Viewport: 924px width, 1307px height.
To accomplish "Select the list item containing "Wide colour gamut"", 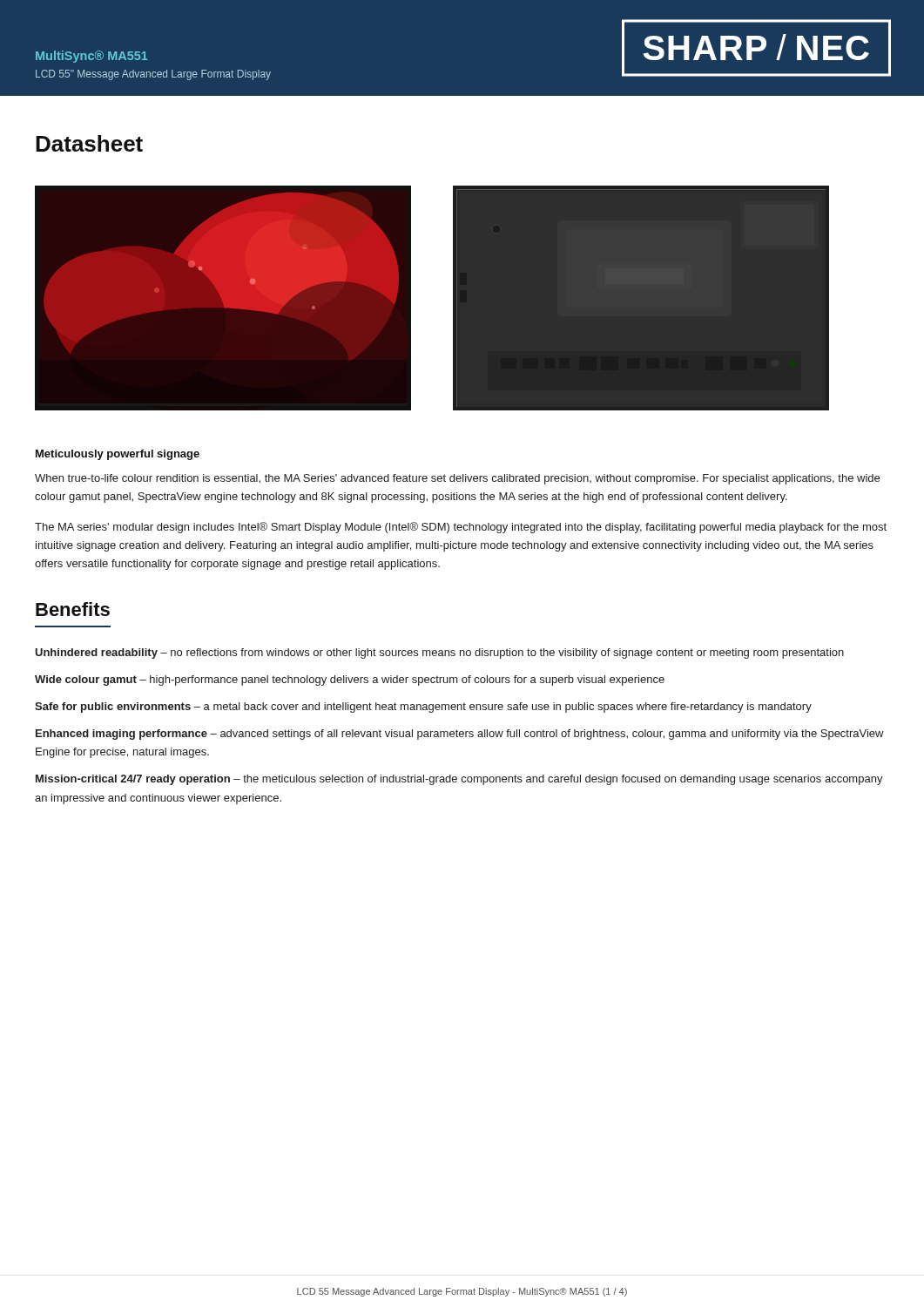I will coord(350,680).
